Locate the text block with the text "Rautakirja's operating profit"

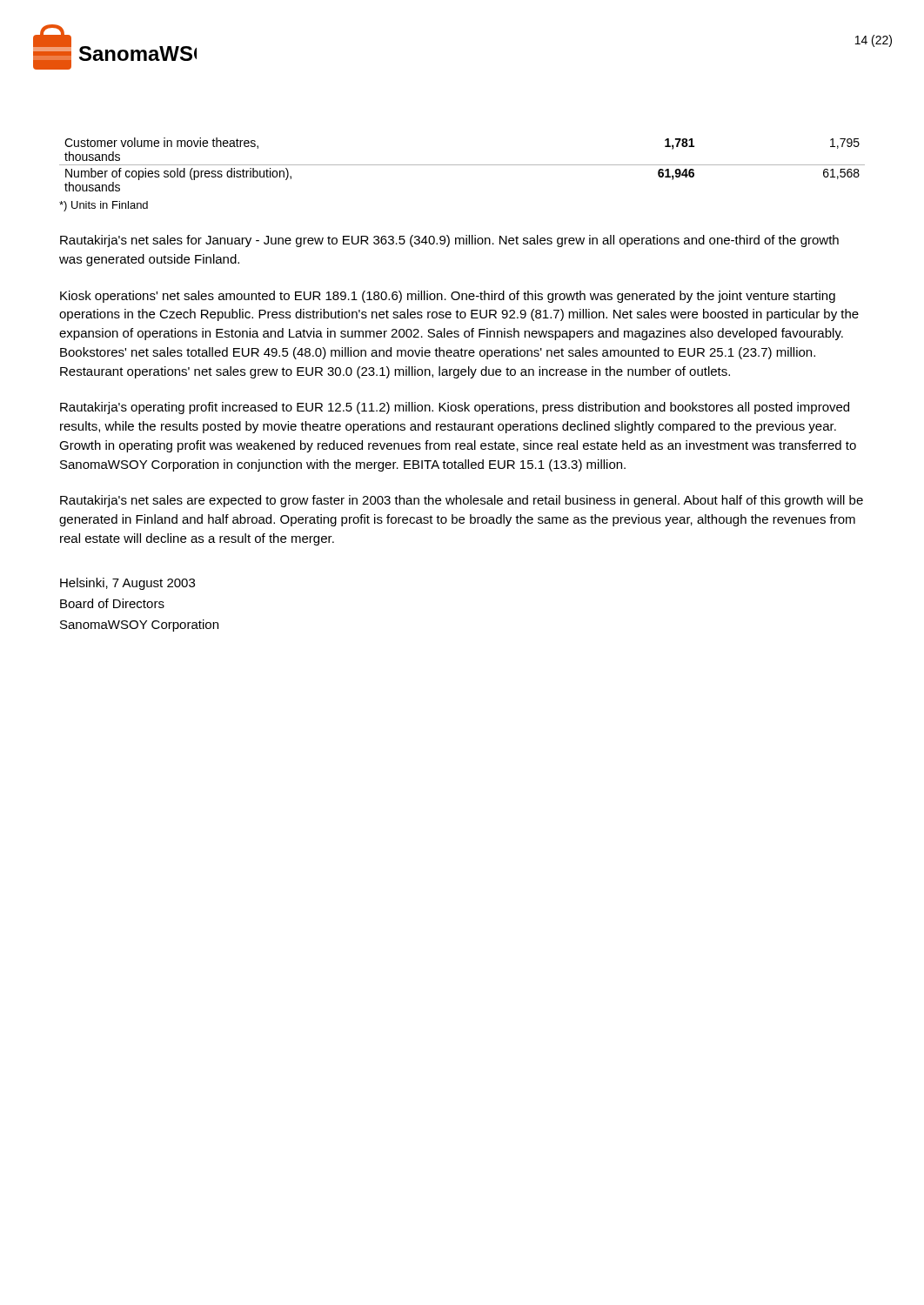[458, 435]
